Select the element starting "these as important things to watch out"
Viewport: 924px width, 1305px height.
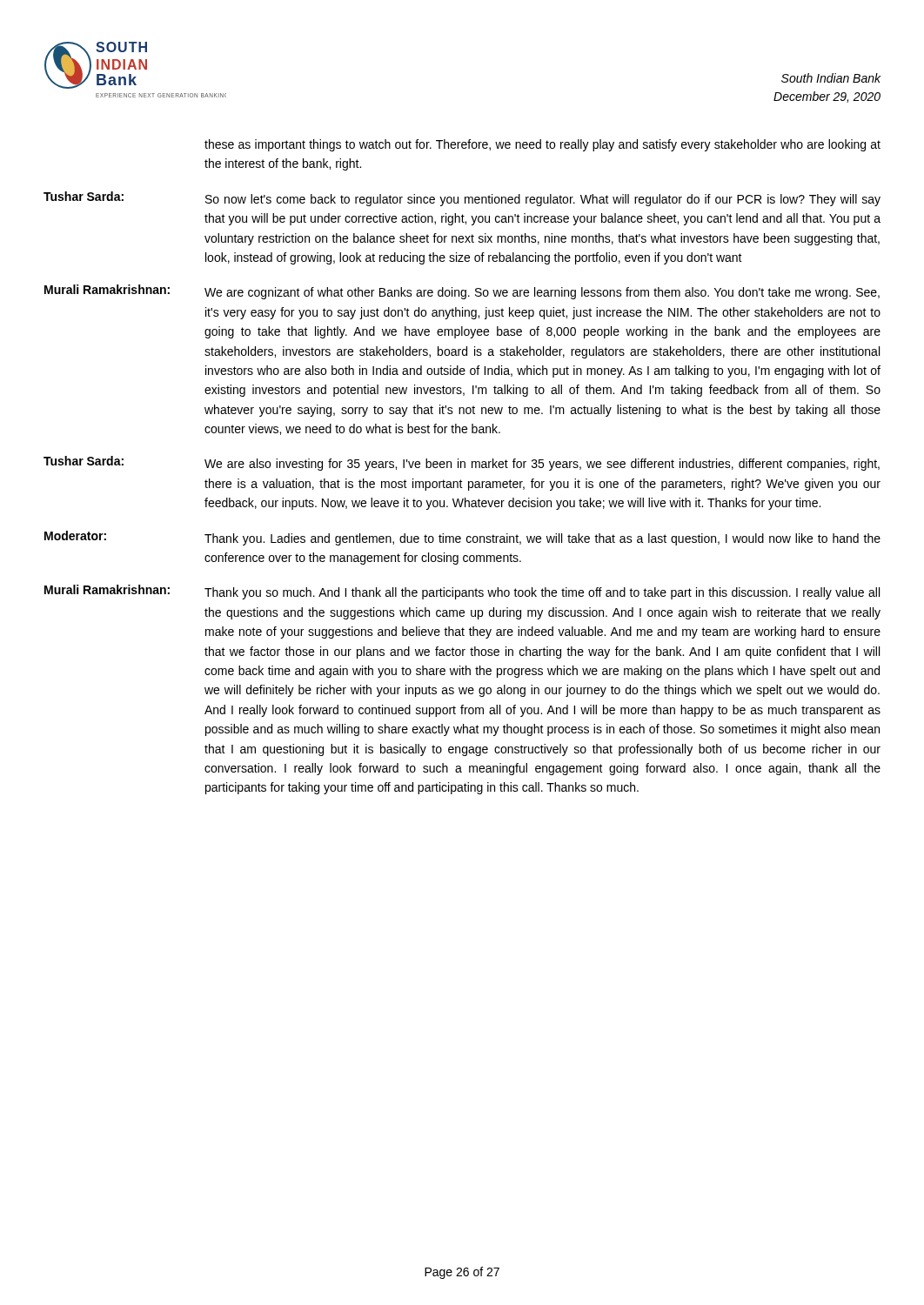click(542, 154)
